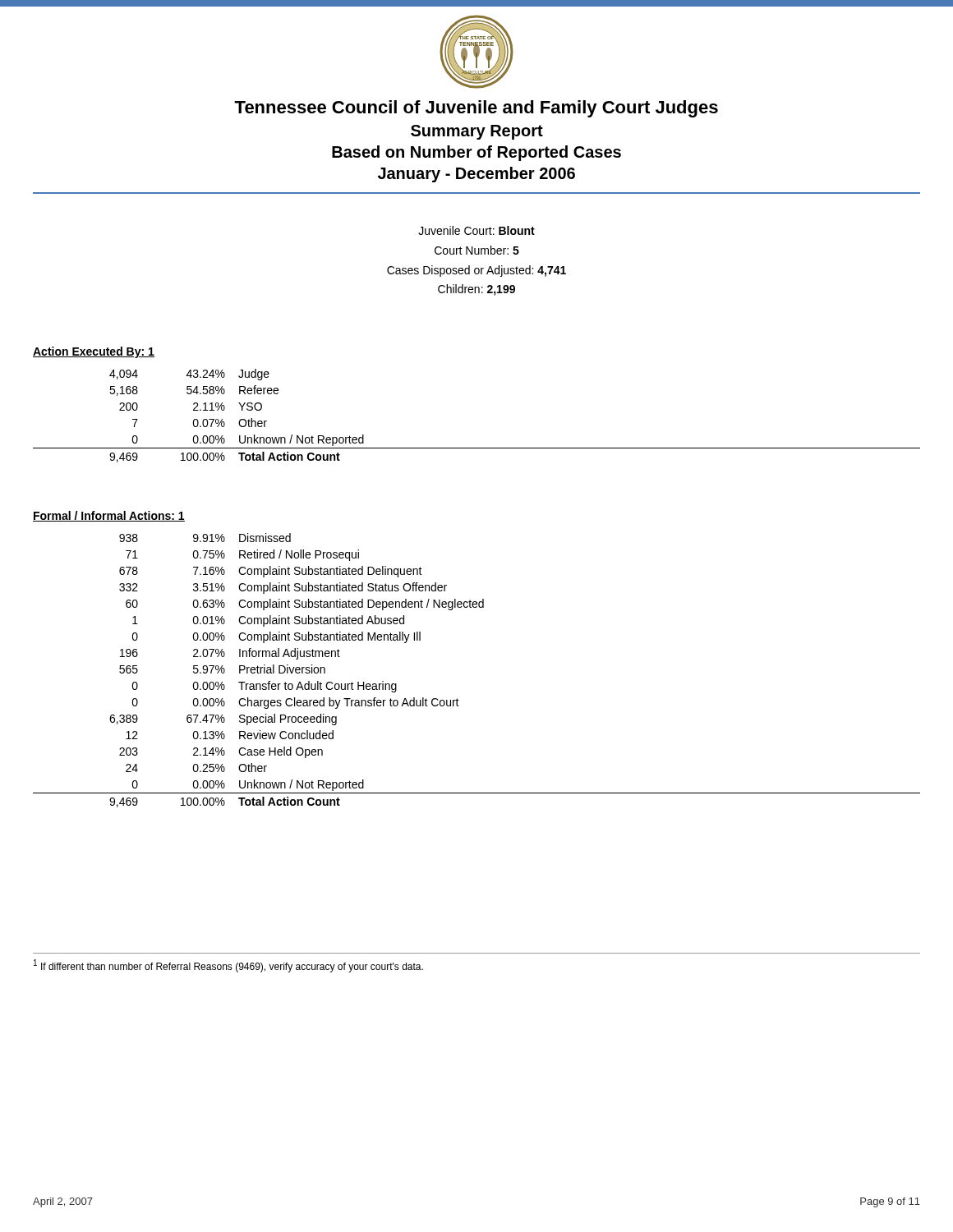The image size is (953, 1232).
Task: Find the block on this page that starts "Juvenile Court: Blount Court Number: 5 Cases Disposed"
Action: coord(476,260)
